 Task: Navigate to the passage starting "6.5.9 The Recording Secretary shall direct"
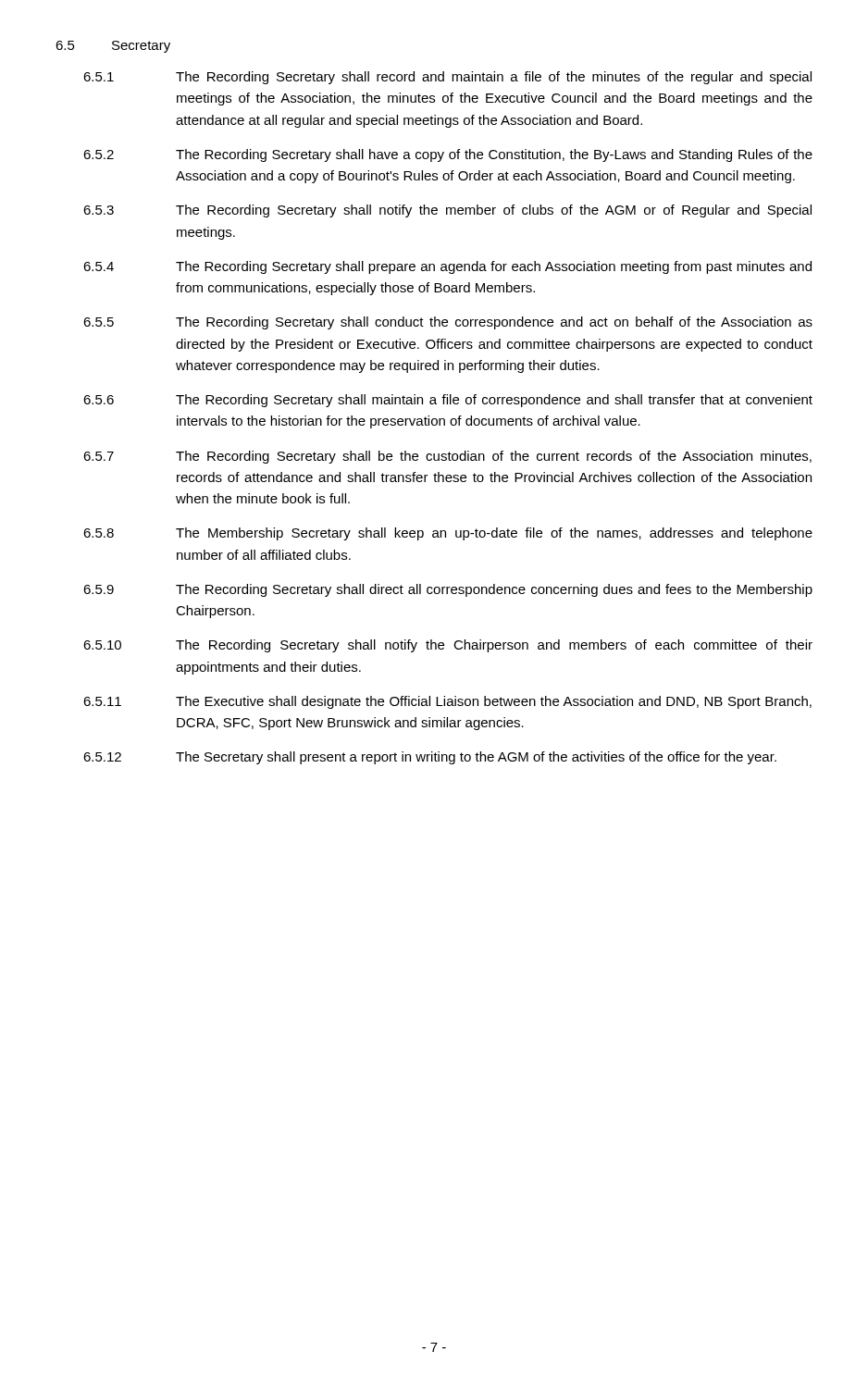[x=434, y=600]
